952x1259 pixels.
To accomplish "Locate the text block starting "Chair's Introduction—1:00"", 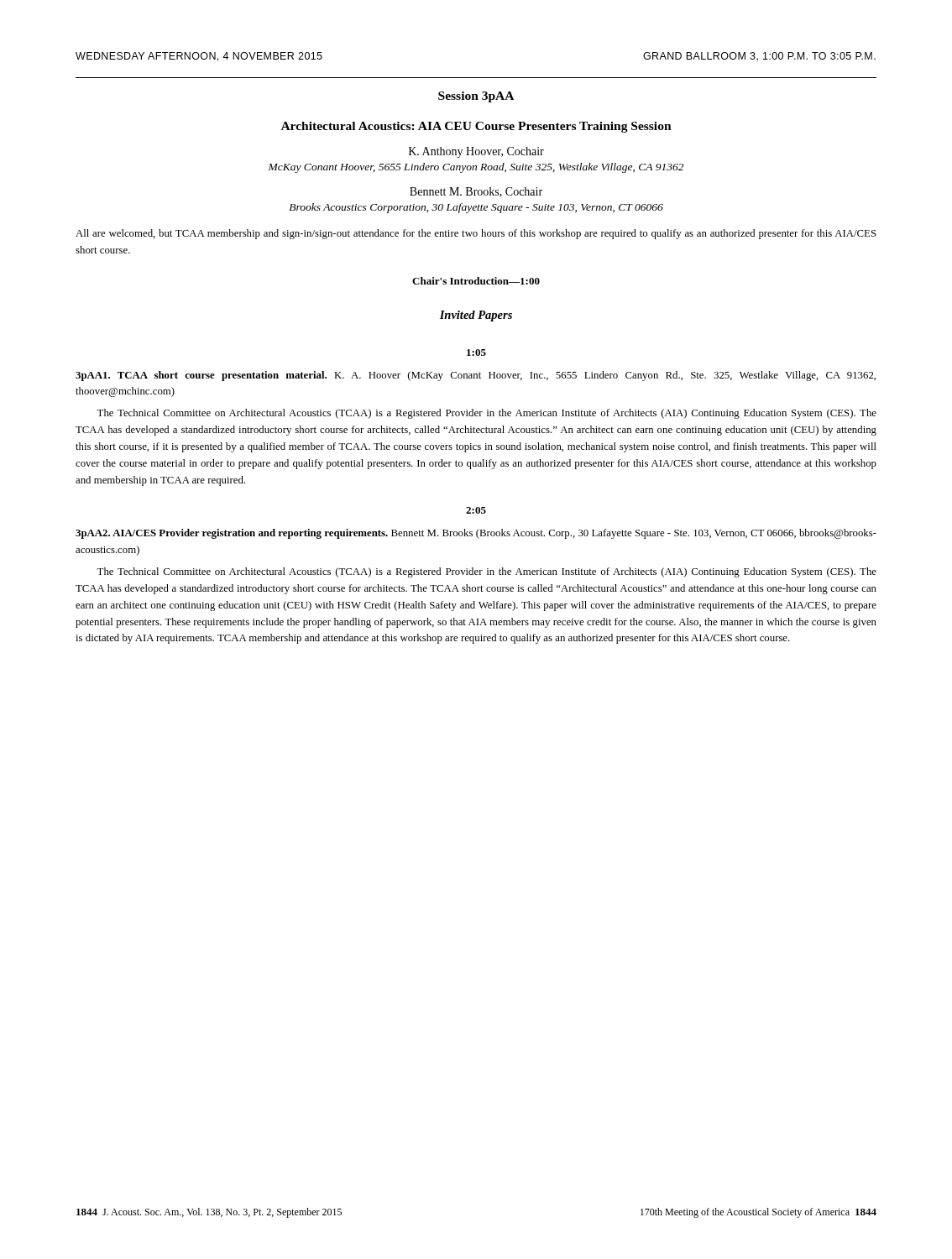I will [x=476, y=281].
